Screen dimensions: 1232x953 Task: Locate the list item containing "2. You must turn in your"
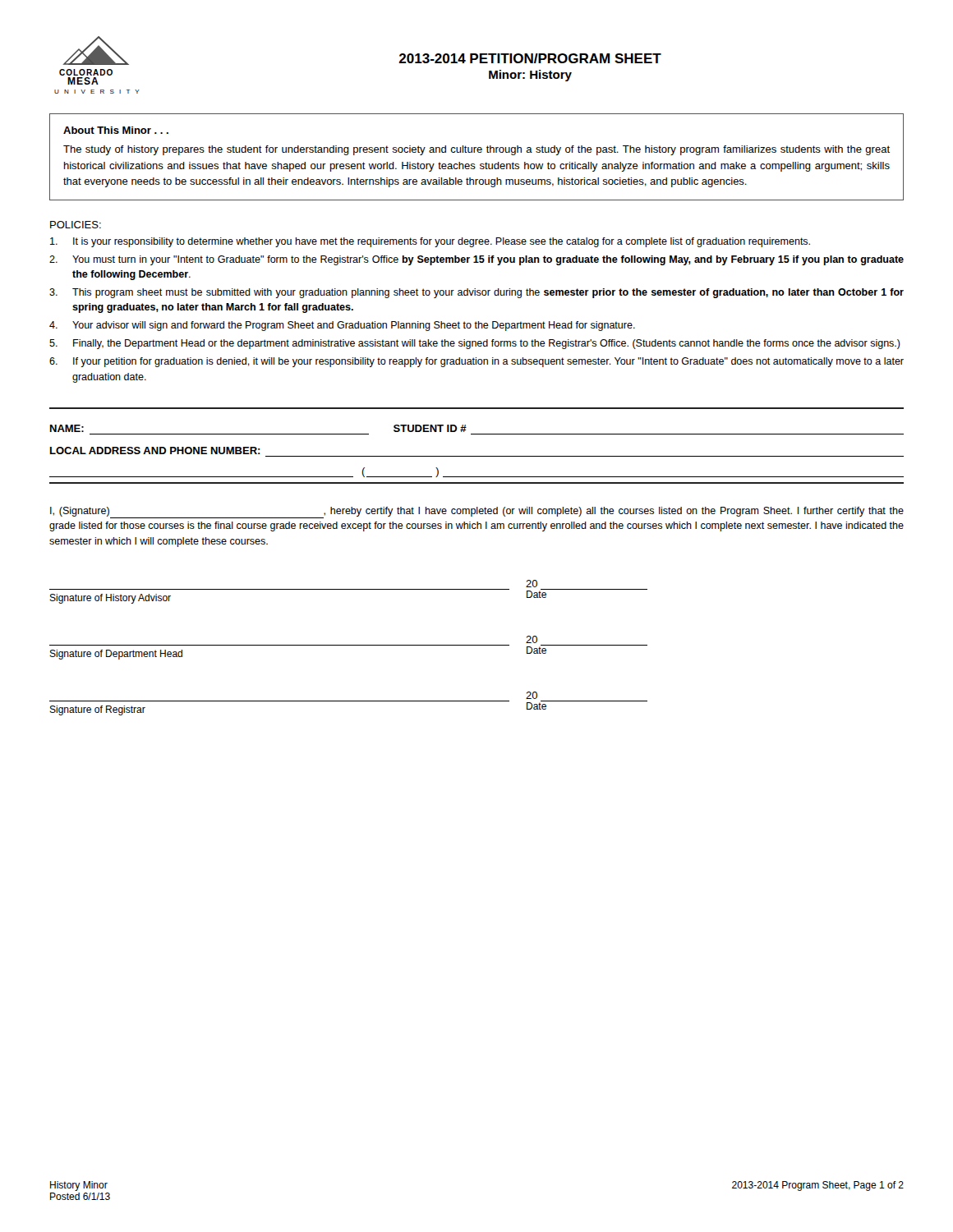(x=476, y=267)
